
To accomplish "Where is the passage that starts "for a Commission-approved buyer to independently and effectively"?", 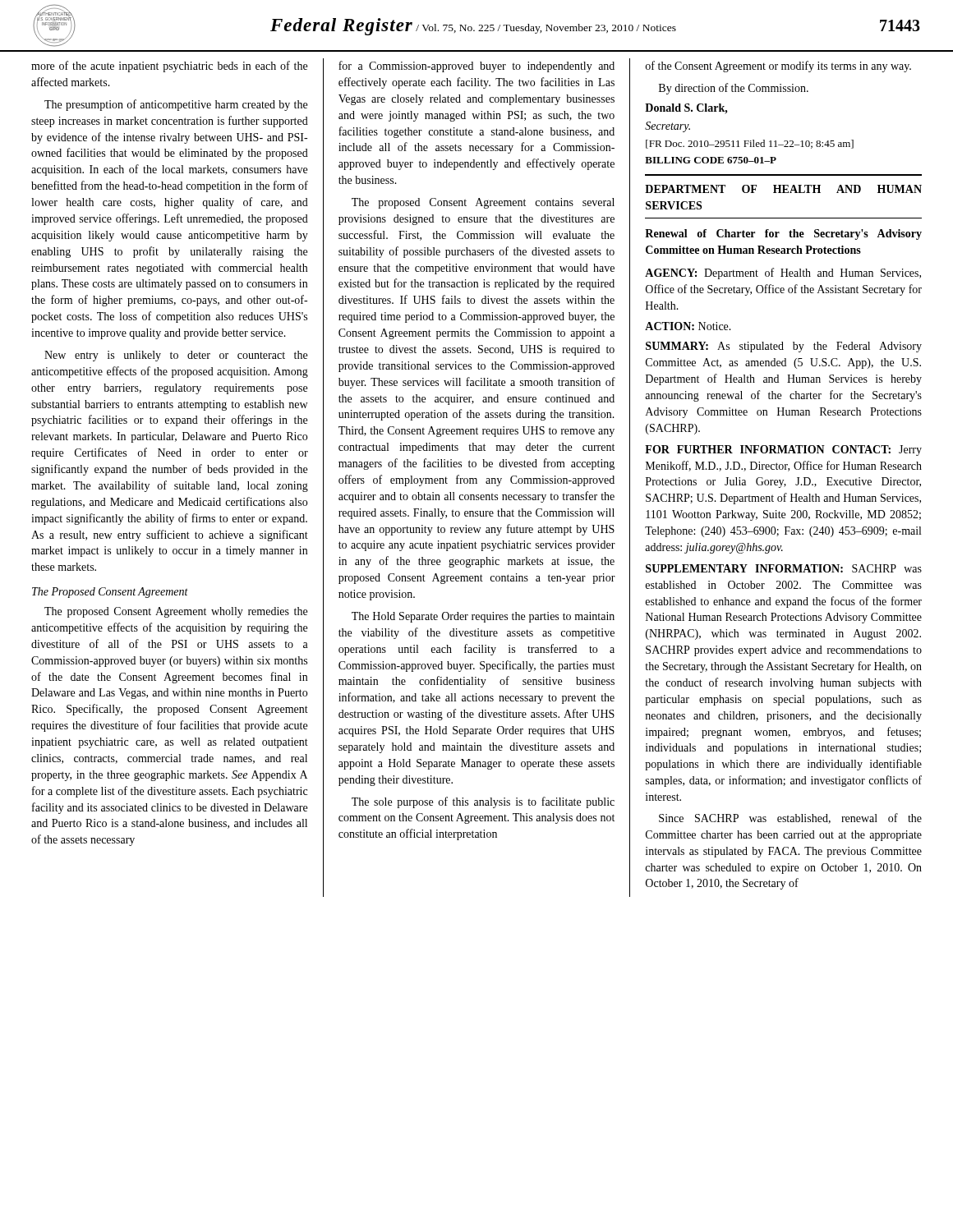I will (476, 451).
